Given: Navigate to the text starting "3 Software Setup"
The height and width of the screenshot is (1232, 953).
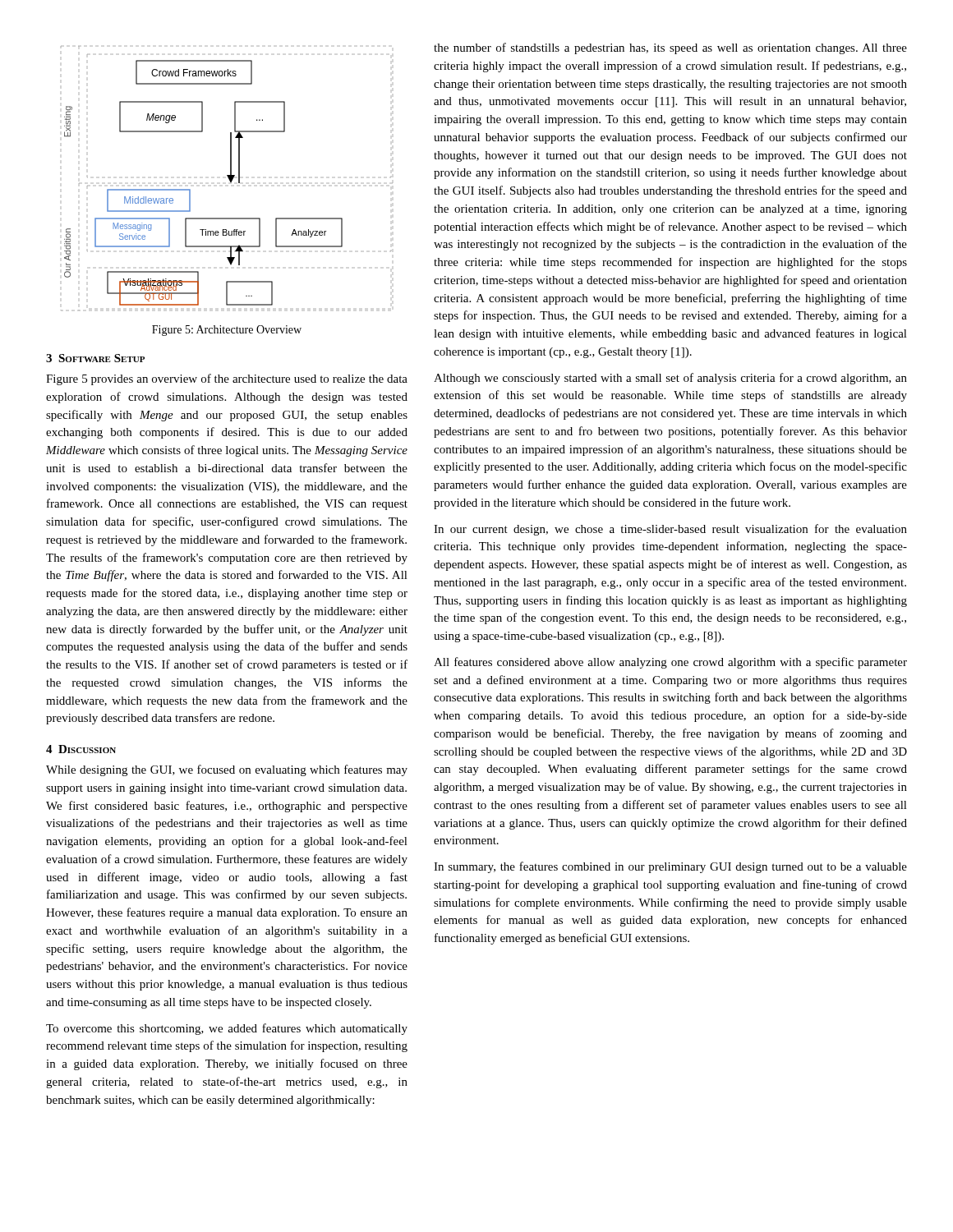Looking at the screenshot, I should 95,358.
